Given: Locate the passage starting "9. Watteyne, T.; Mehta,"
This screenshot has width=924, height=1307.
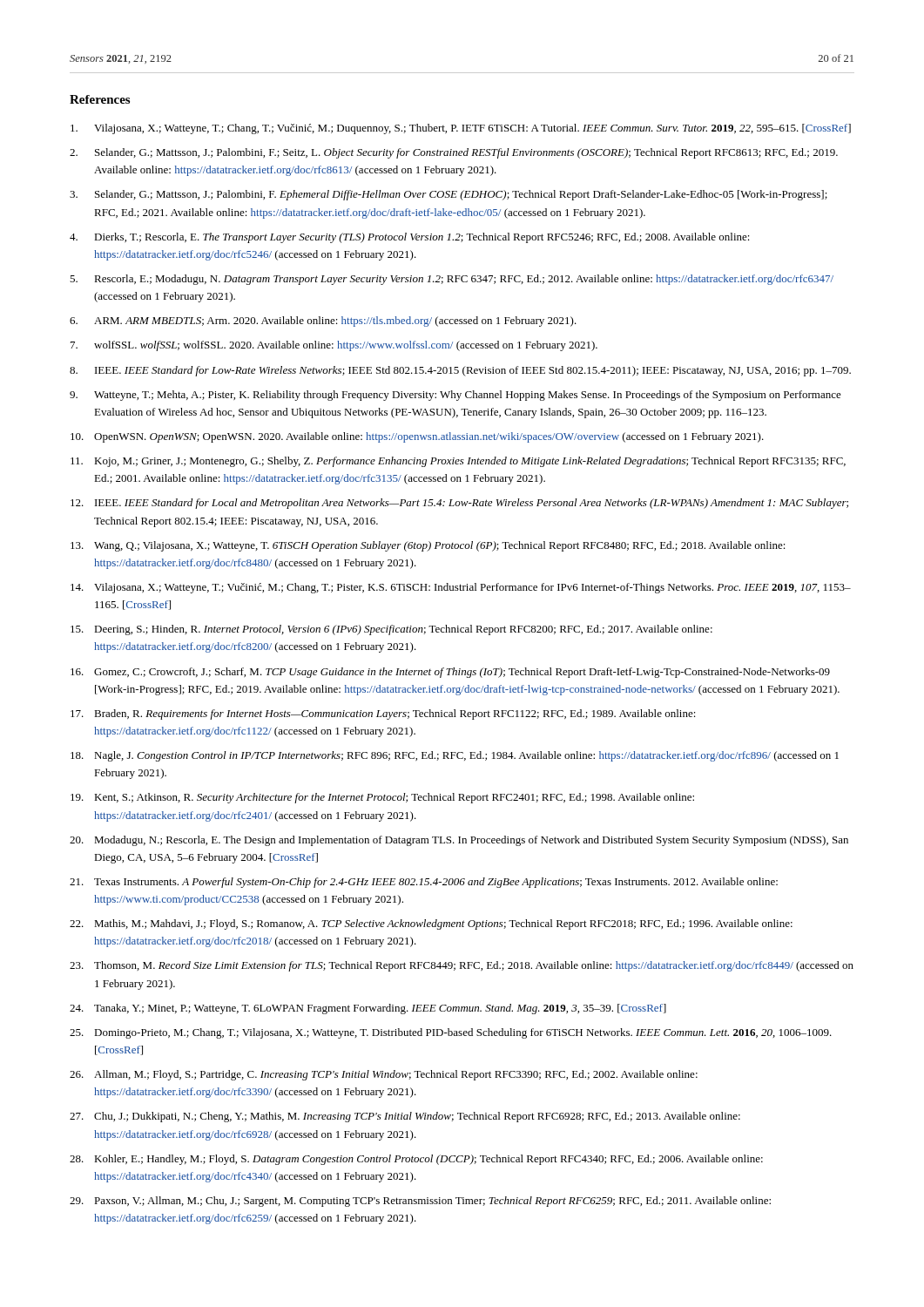Looking at the screenshot, I should pyautogui.click(x=462, y=403).
